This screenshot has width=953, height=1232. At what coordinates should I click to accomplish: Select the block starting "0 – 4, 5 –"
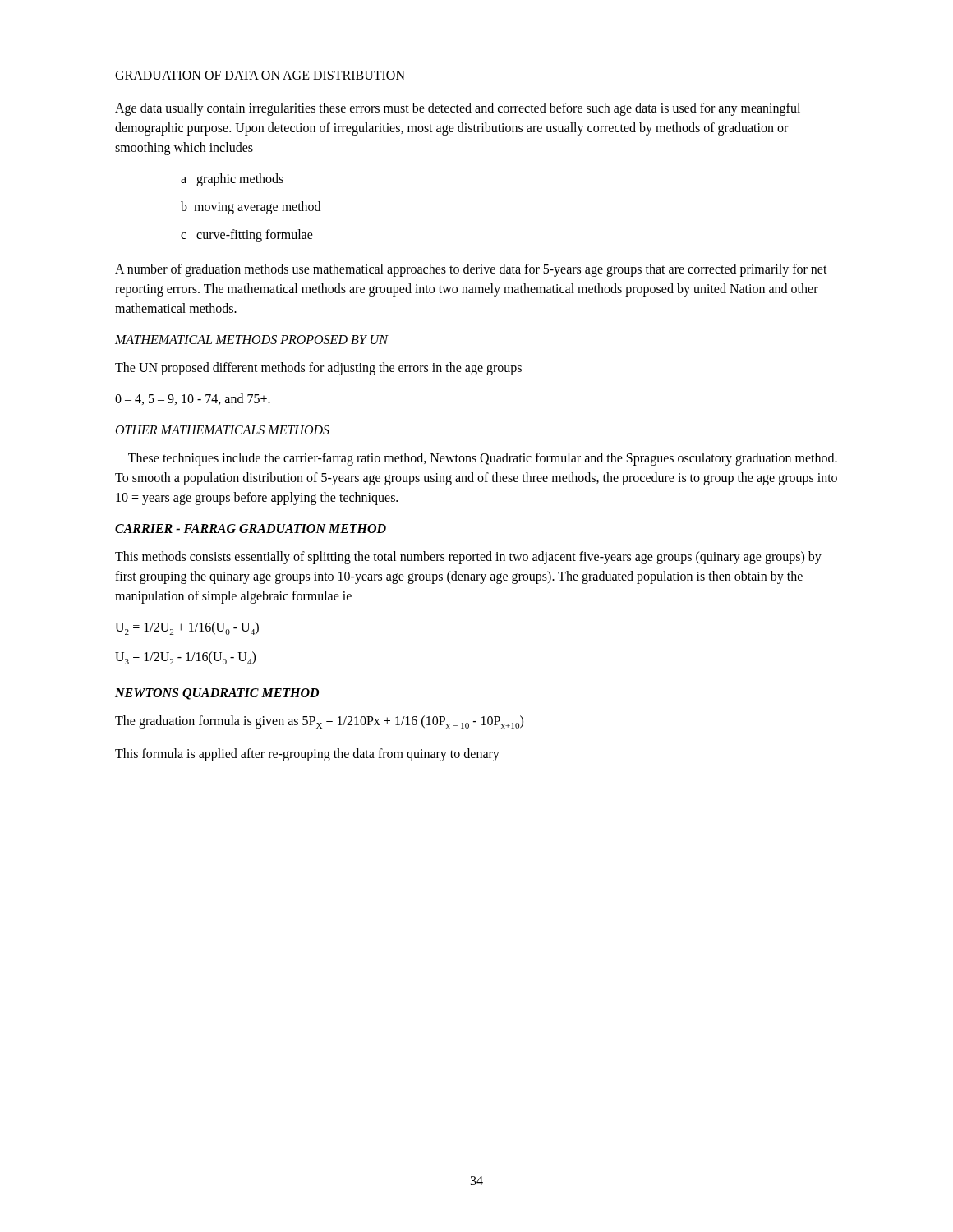click(x=193, y=399)
